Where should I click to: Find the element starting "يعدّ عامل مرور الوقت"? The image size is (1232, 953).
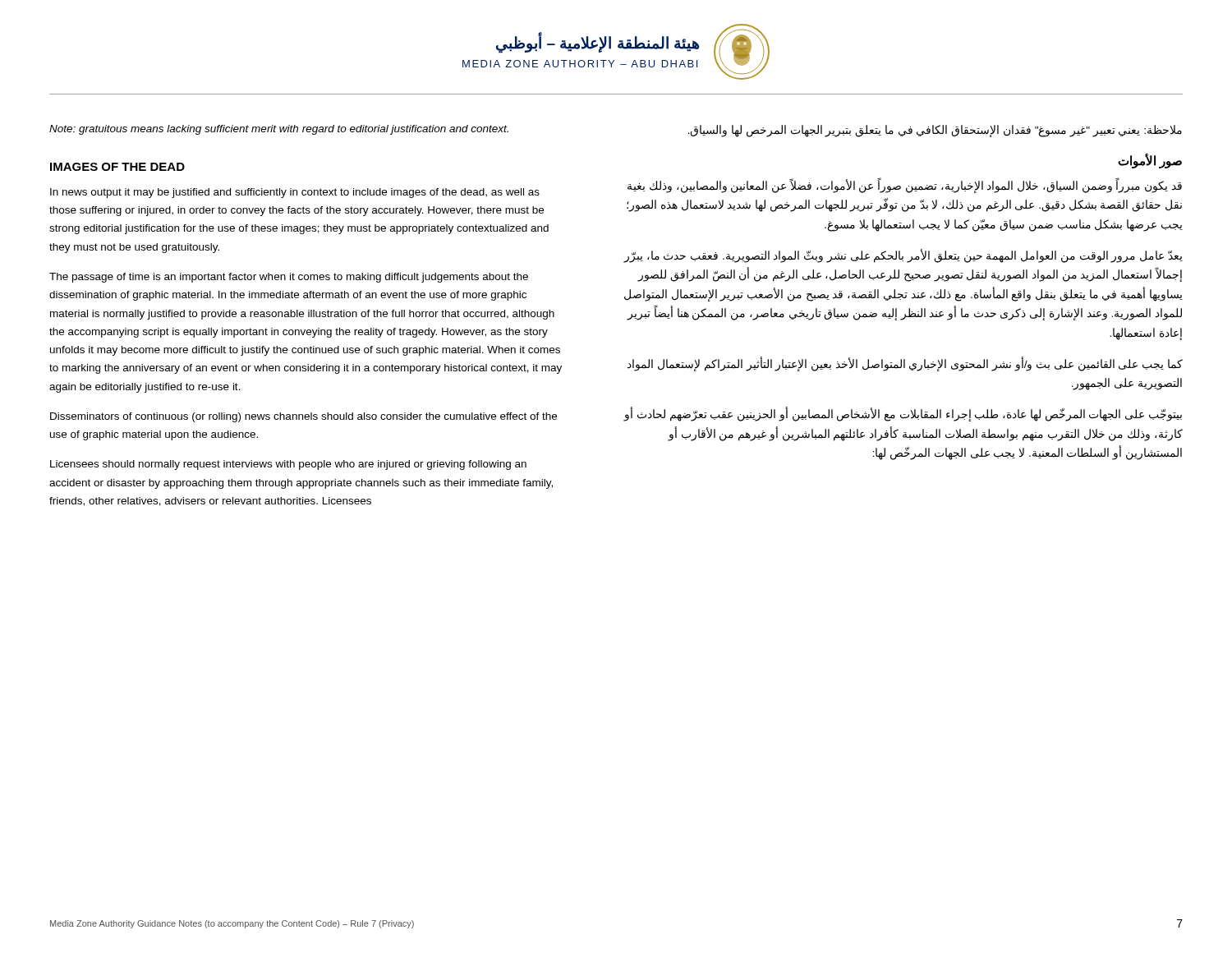(903, 294)
